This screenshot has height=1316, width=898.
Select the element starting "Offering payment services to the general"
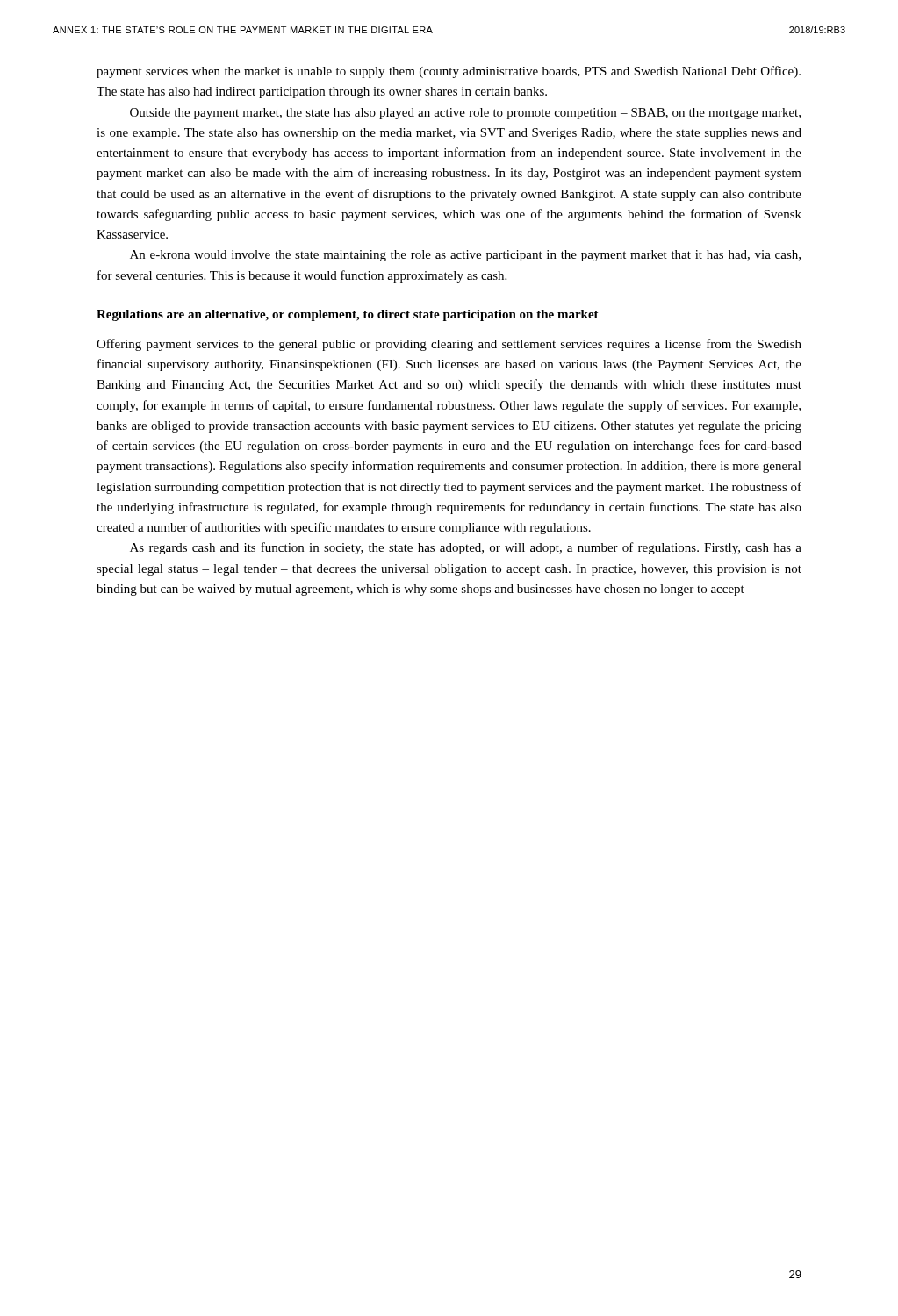[x=449, y=467]
